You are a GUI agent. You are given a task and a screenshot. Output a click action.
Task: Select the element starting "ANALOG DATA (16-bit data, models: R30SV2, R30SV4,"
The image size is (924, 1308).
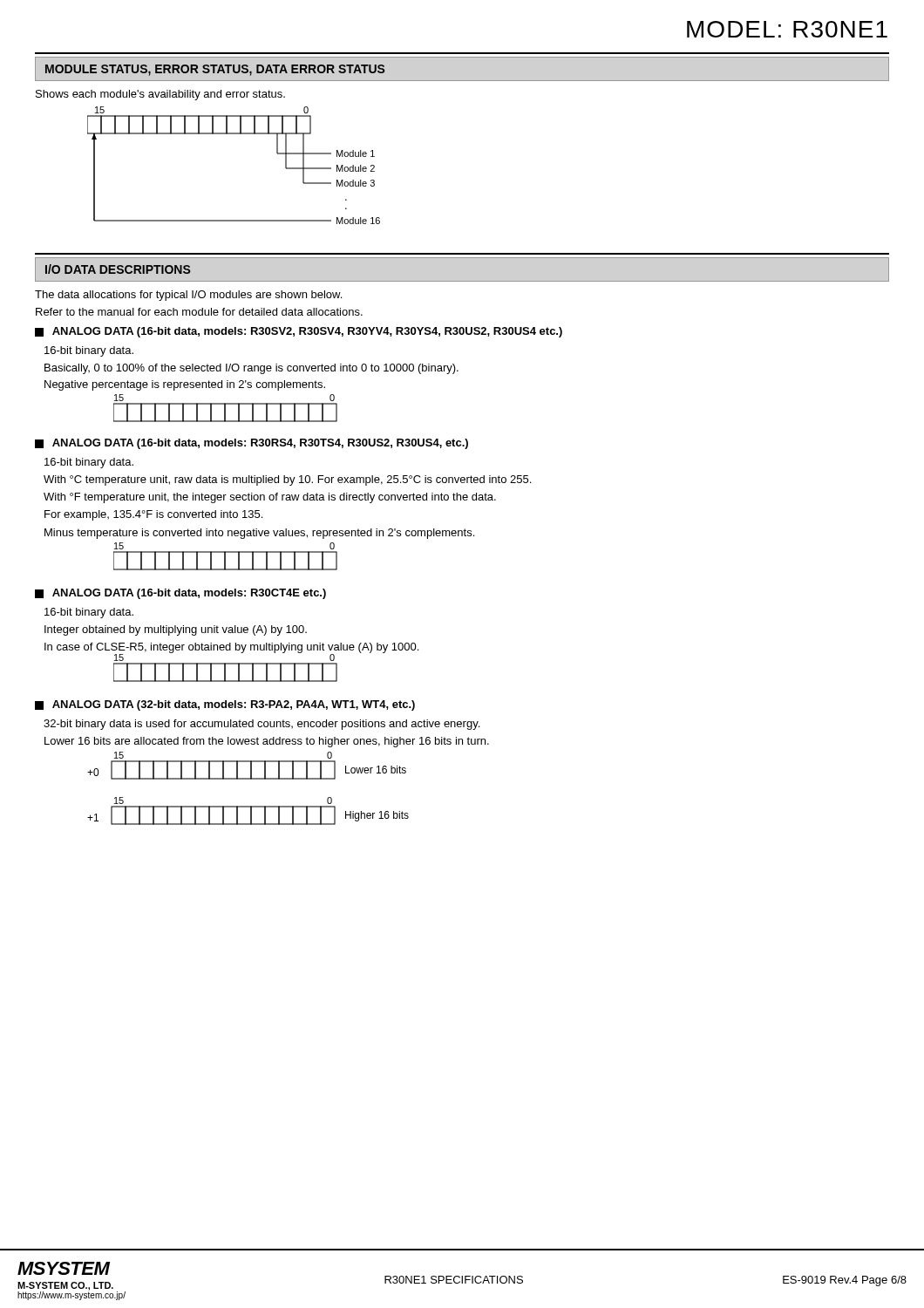coord(299,331)
